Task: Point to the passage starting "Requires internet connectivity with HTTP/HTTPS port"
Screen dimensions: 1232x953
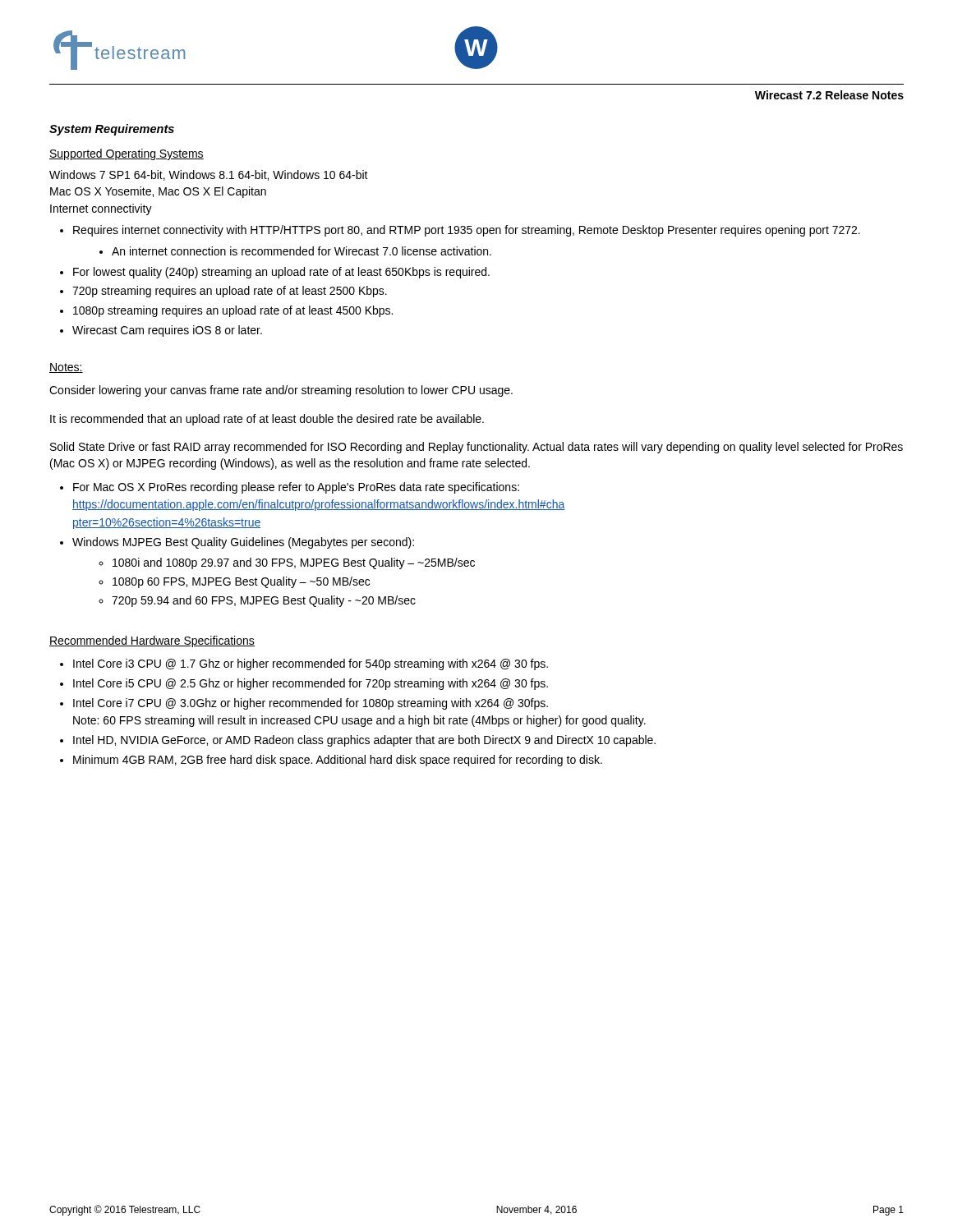Action: tap(488, 242)
